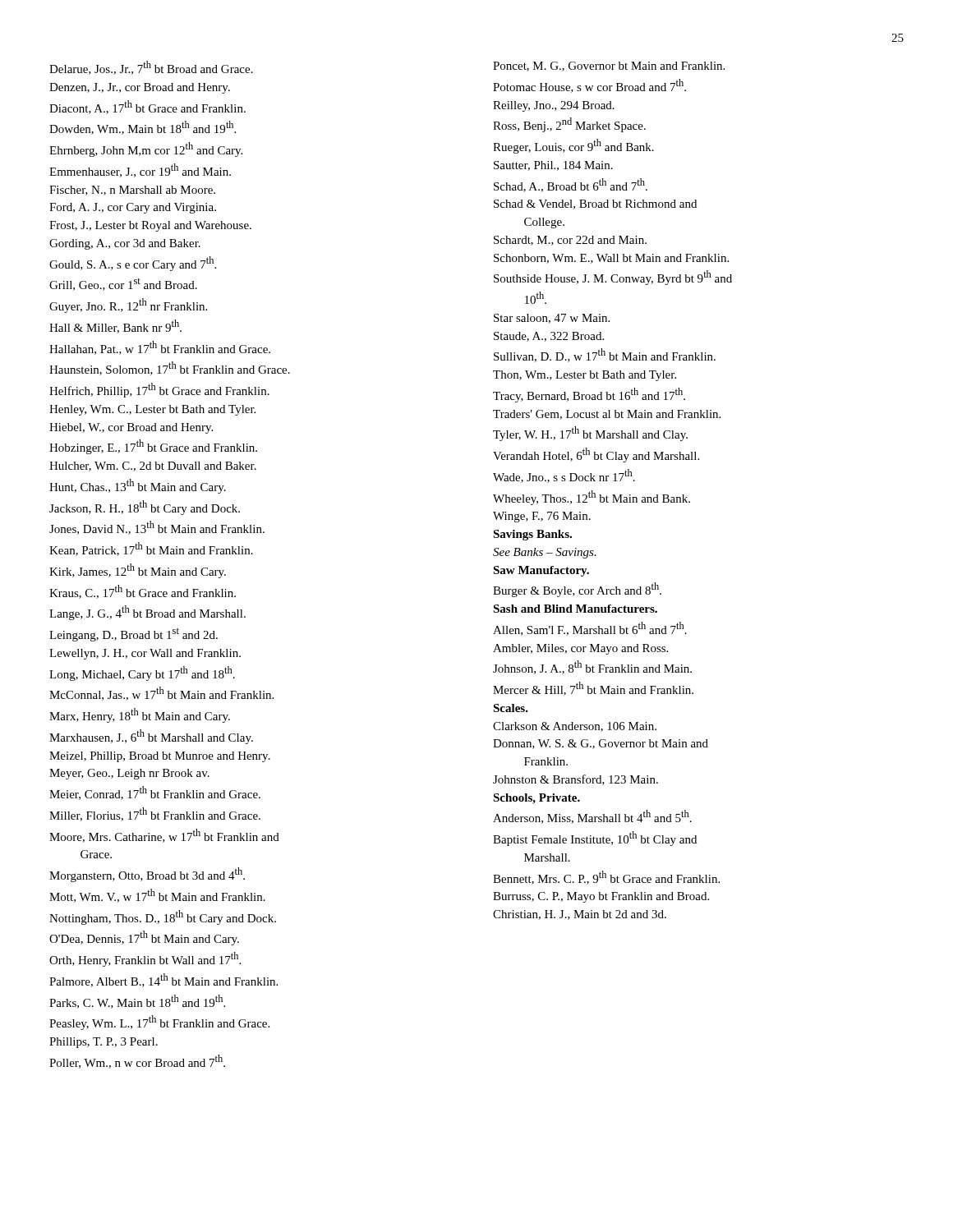Locate the block of text that opens with "Grill, Geo., cor"
This screenshot has height=1232, width=953.
(x=123, y=285)
